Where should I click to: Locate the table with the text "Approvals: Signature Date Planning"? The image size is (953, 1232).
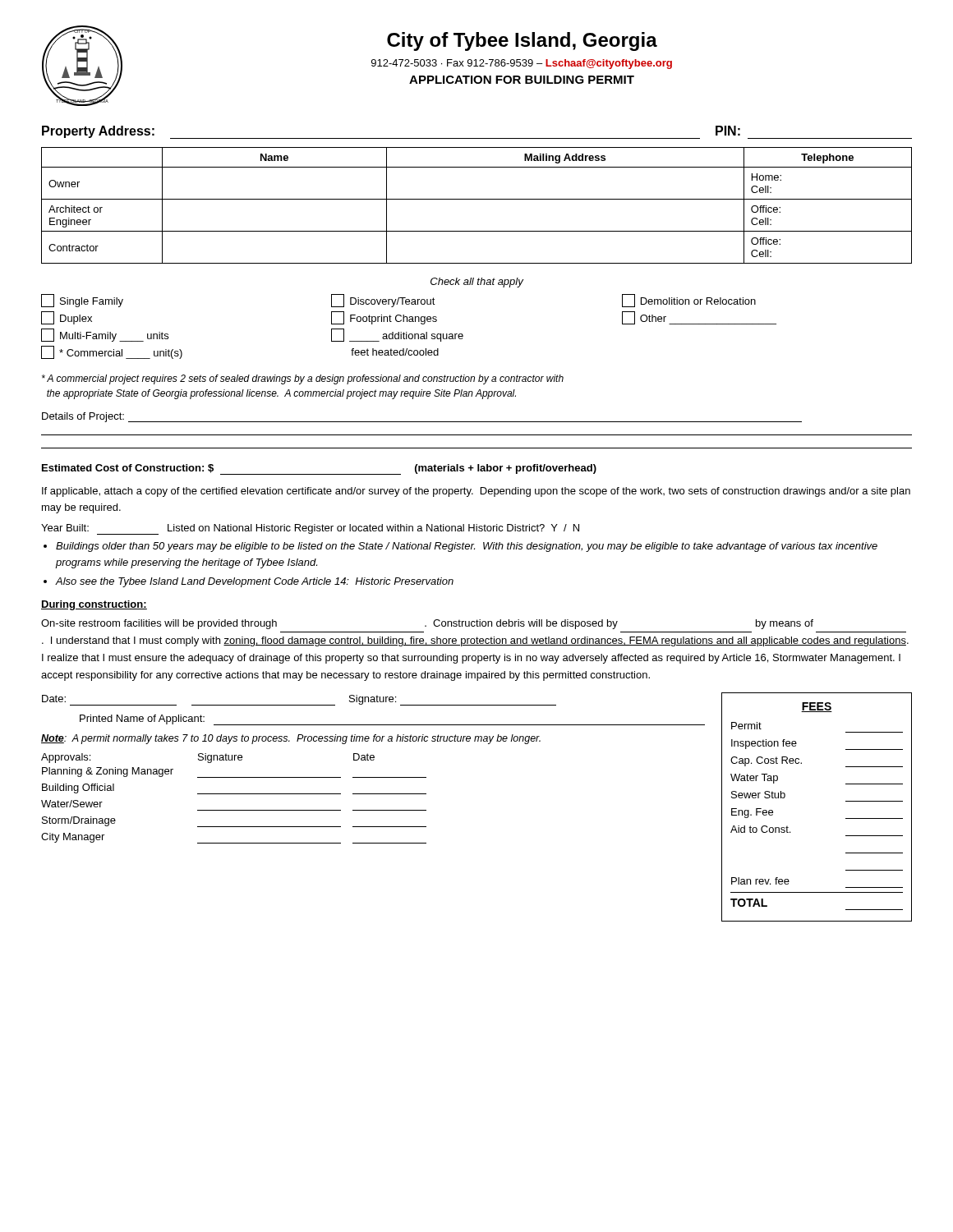point(373,797)
